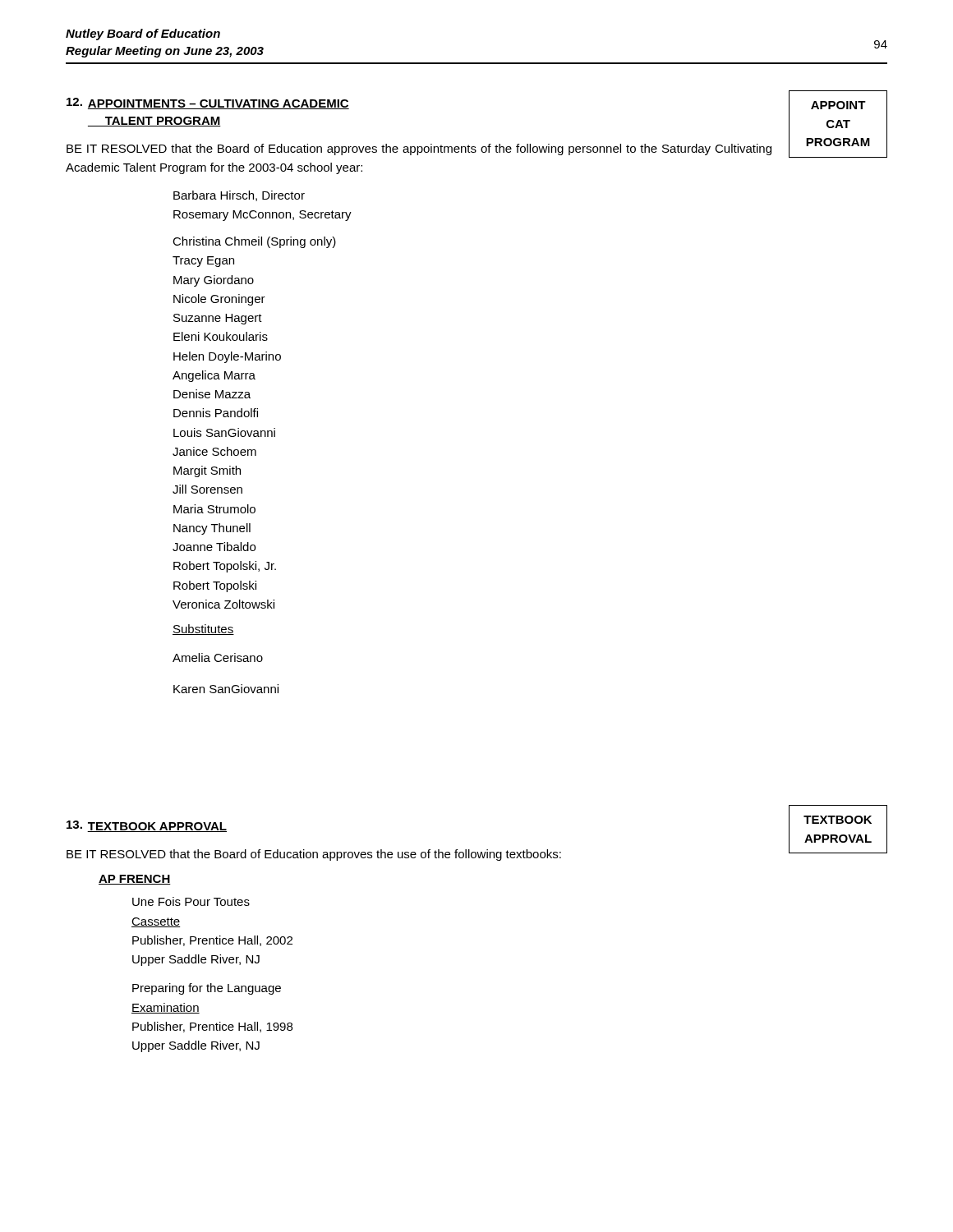
Task: Point to the section header beginning "12. APPOINTMENTS –"
Action: click(207, 112)
